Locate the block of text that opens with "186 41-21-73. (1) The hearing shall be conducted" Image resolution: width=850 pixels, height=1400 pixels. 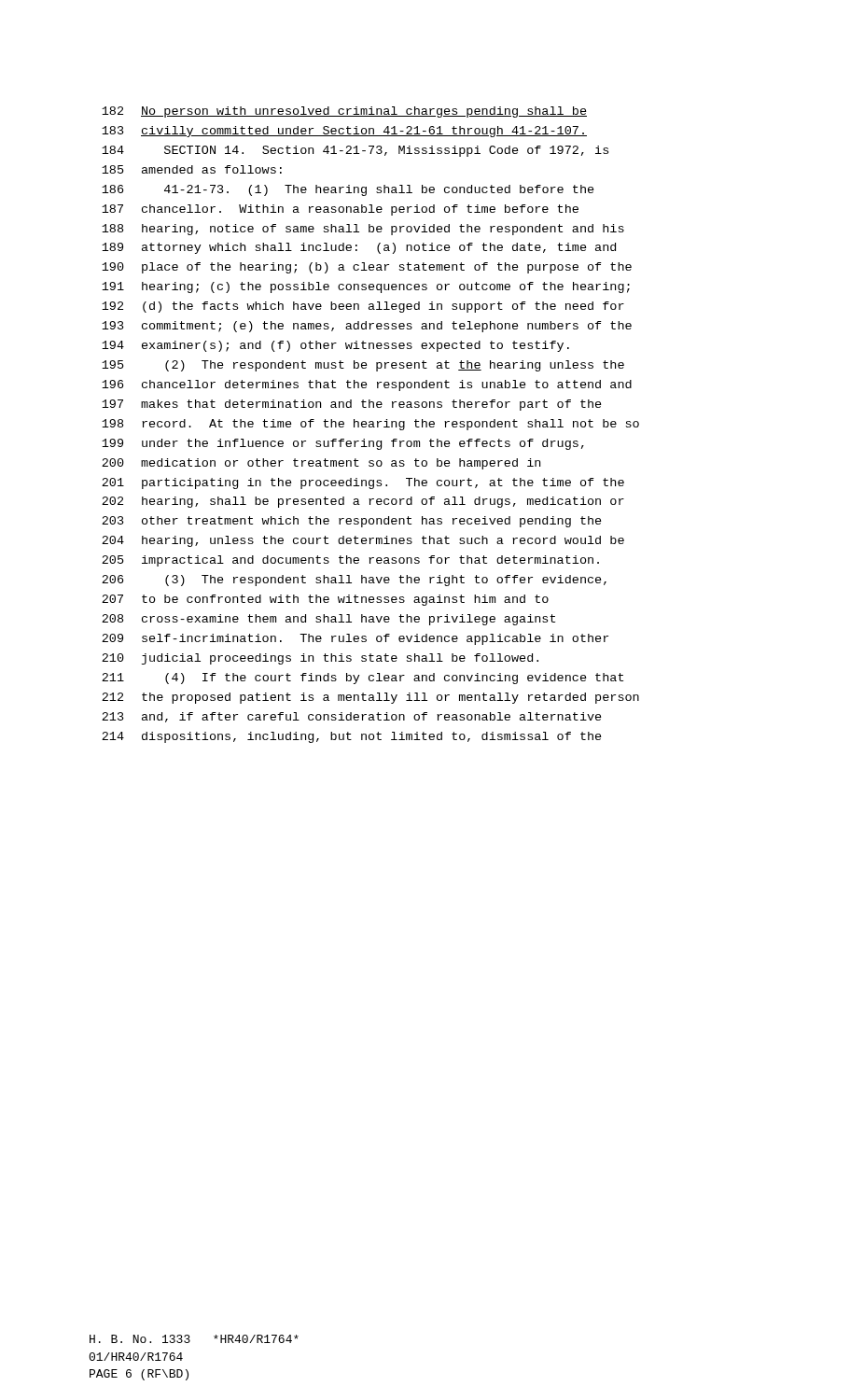(x=434, y=191)
